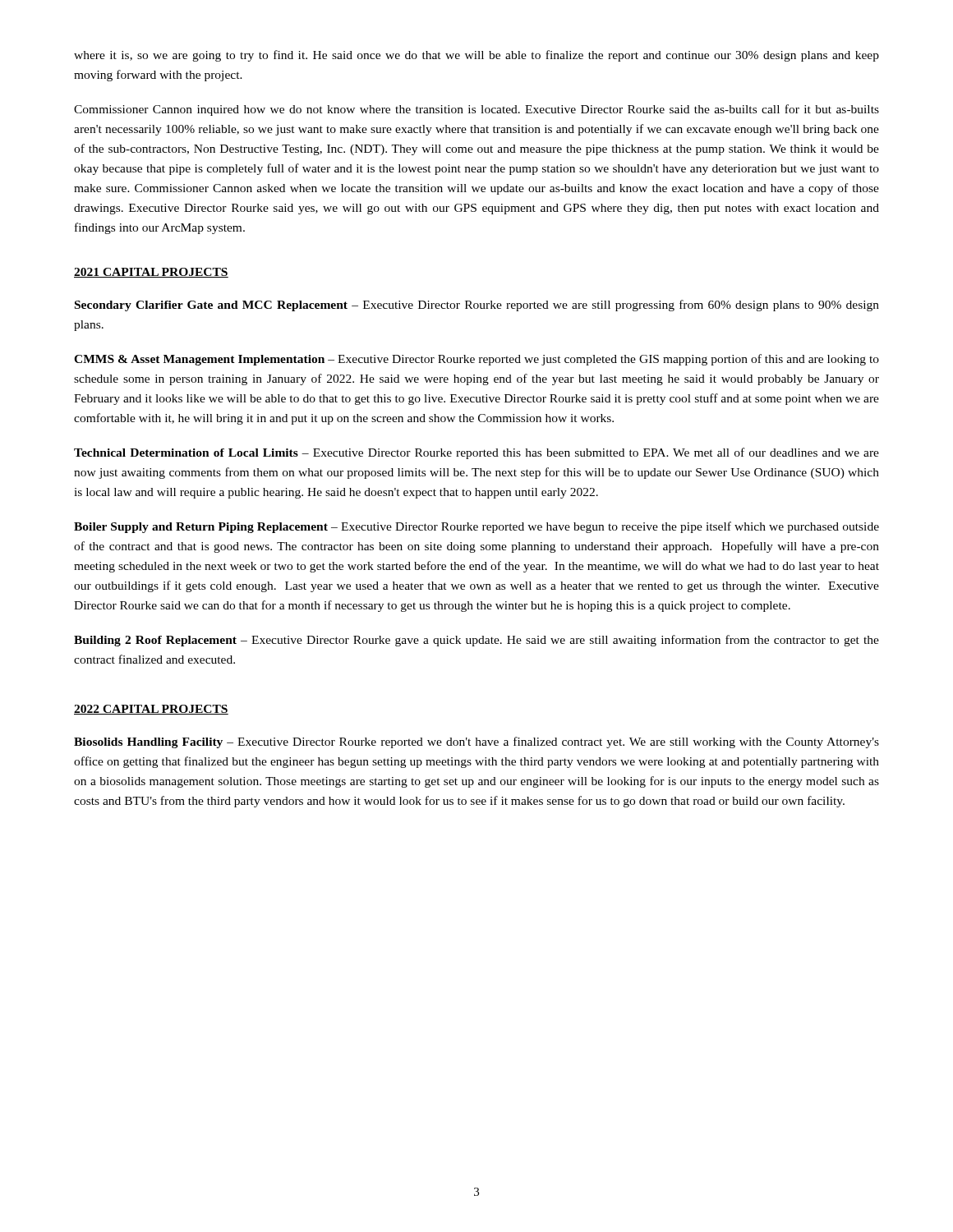Locate the block of text that opens with "Boiler Supply and Return Piping Replacement"
The height and width of the screenshot is (1232, 953).
coord(476,566)
